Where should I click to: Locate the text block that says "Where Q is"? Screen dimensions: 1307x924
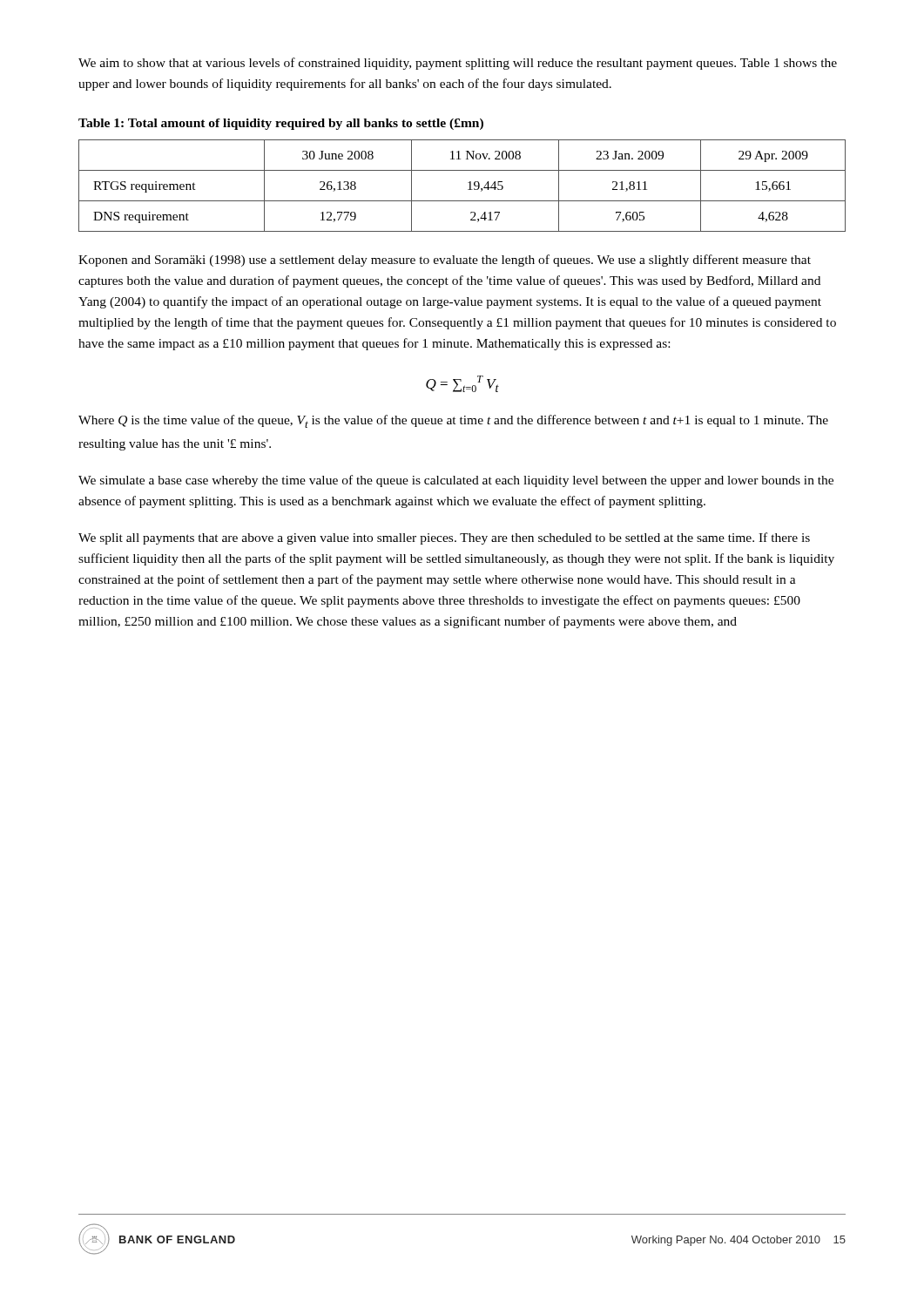pos(453,431)
